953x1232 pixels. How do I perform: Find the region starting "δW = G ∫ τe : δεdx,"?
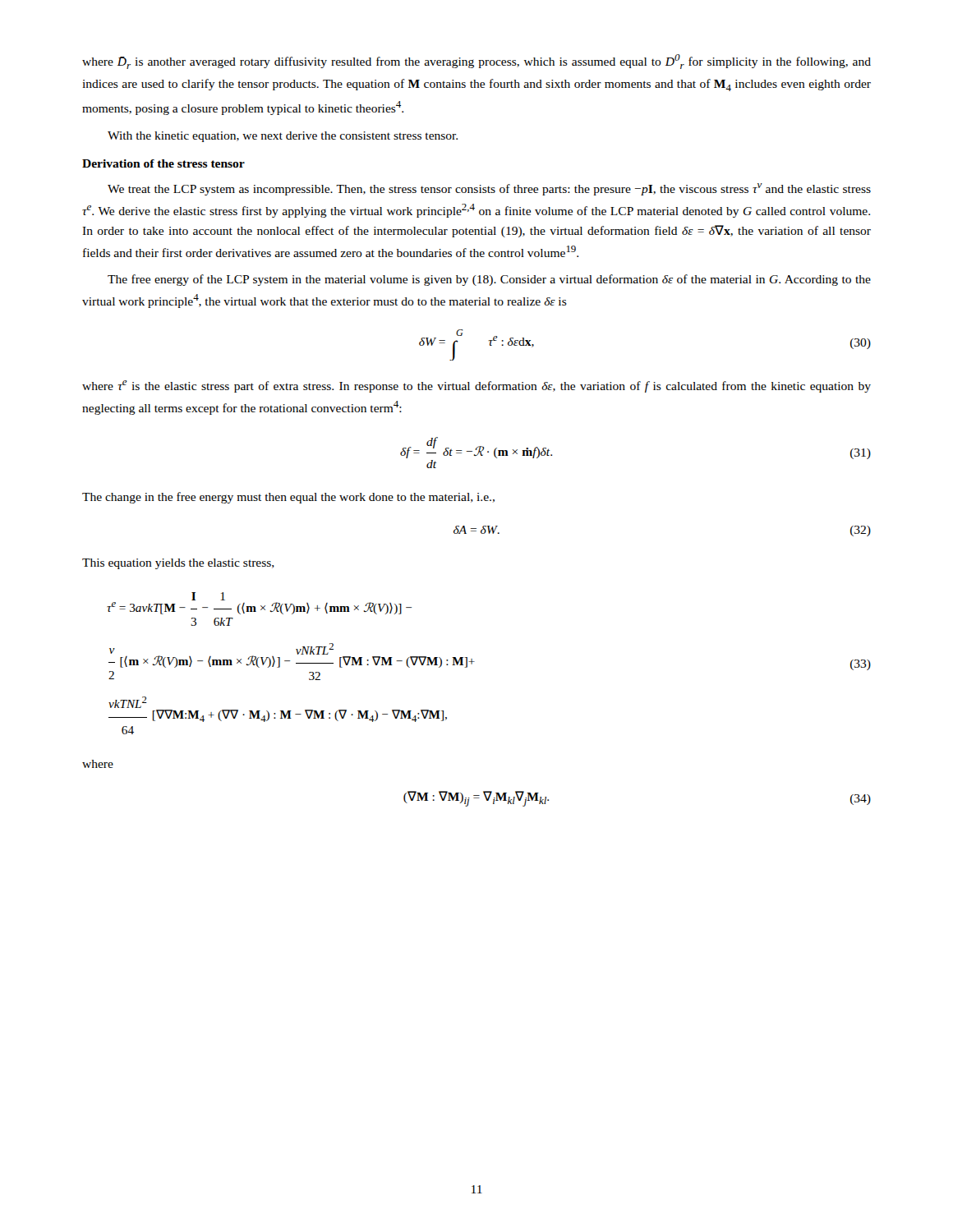coord(476,343)
